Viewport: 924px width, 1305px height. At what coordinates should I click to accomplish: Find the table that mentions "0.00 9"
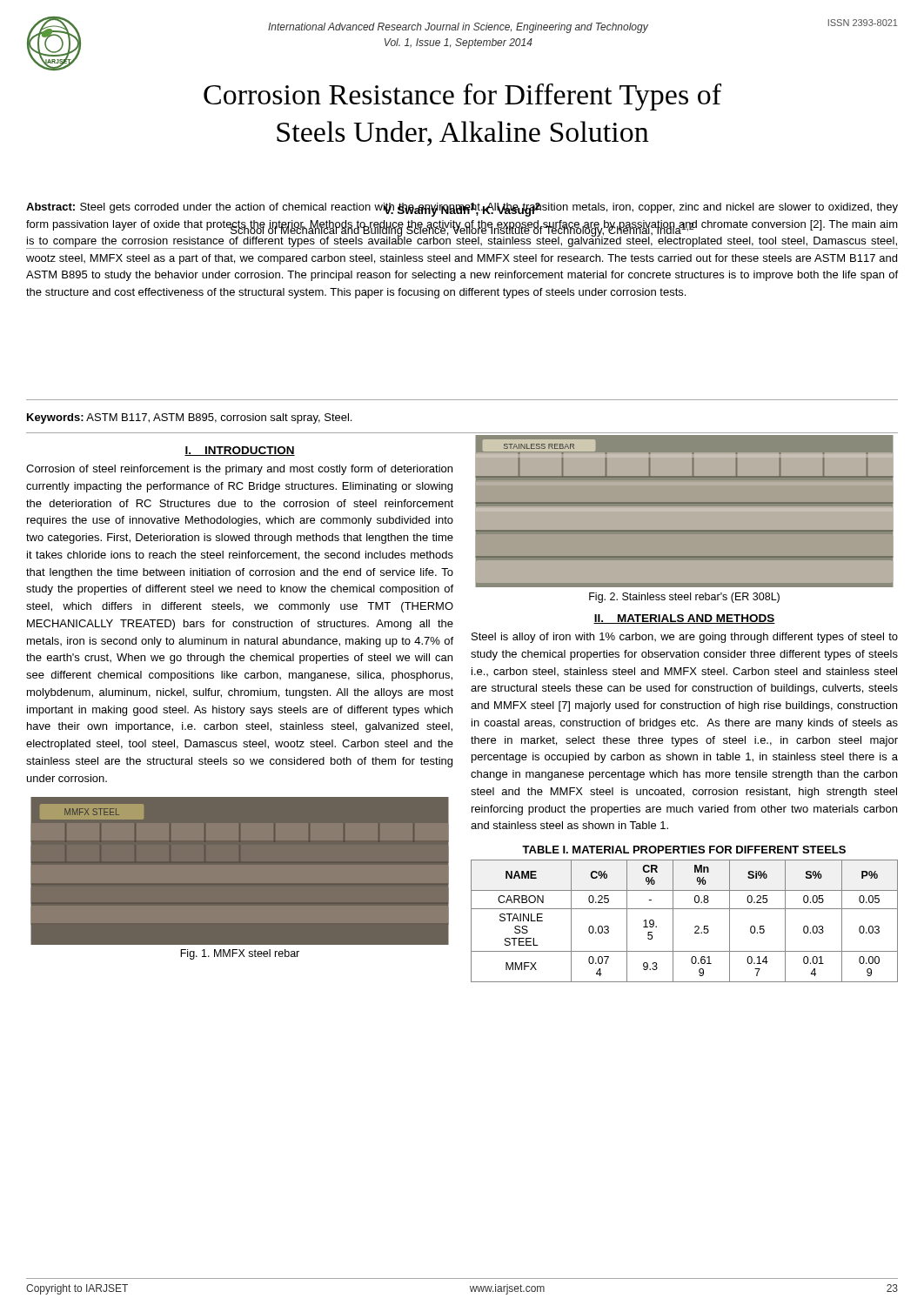coord(684,921)
